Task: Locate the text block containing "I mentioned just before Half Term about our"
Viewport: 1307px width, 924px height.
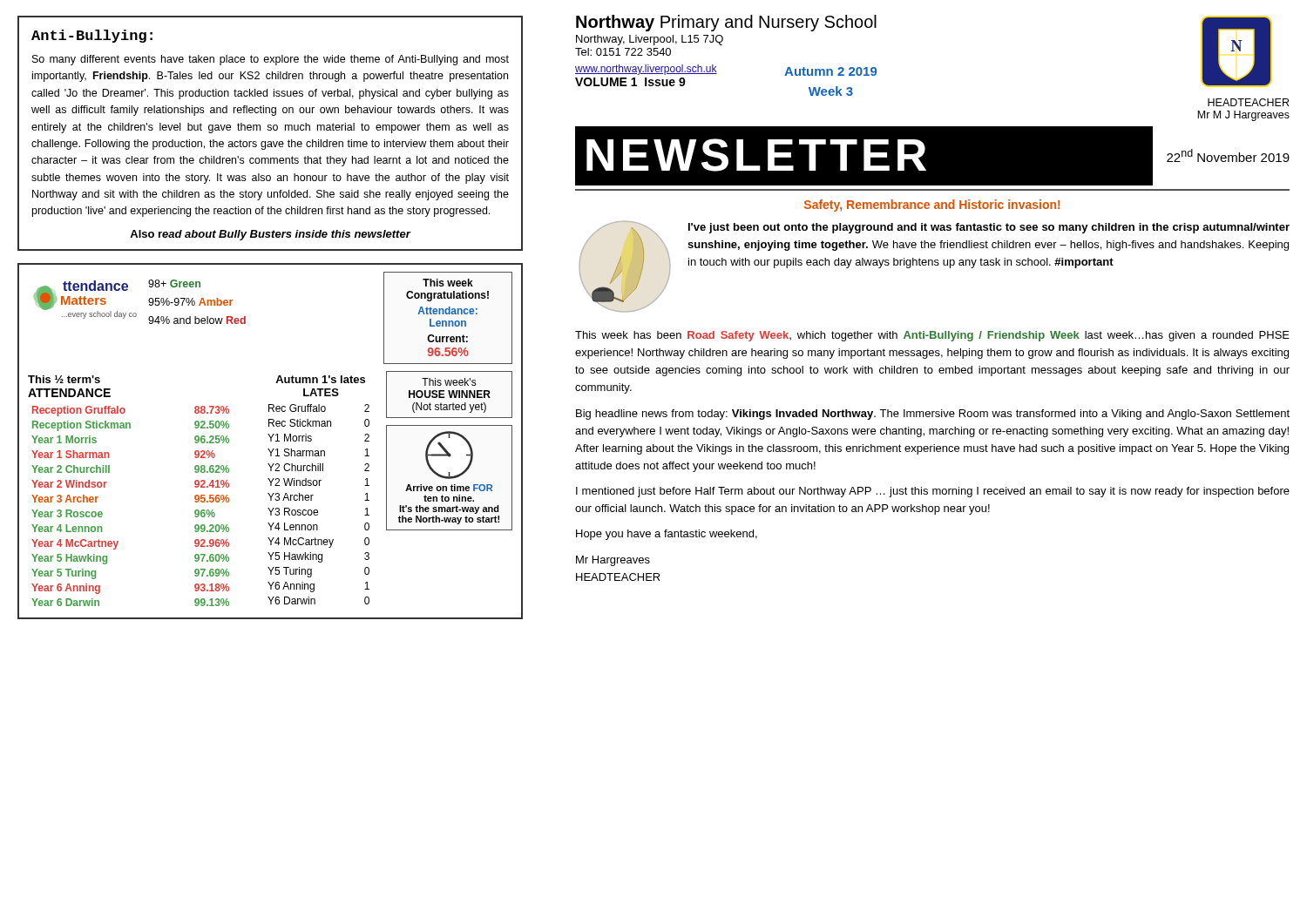Action: (x=932, y=500)
